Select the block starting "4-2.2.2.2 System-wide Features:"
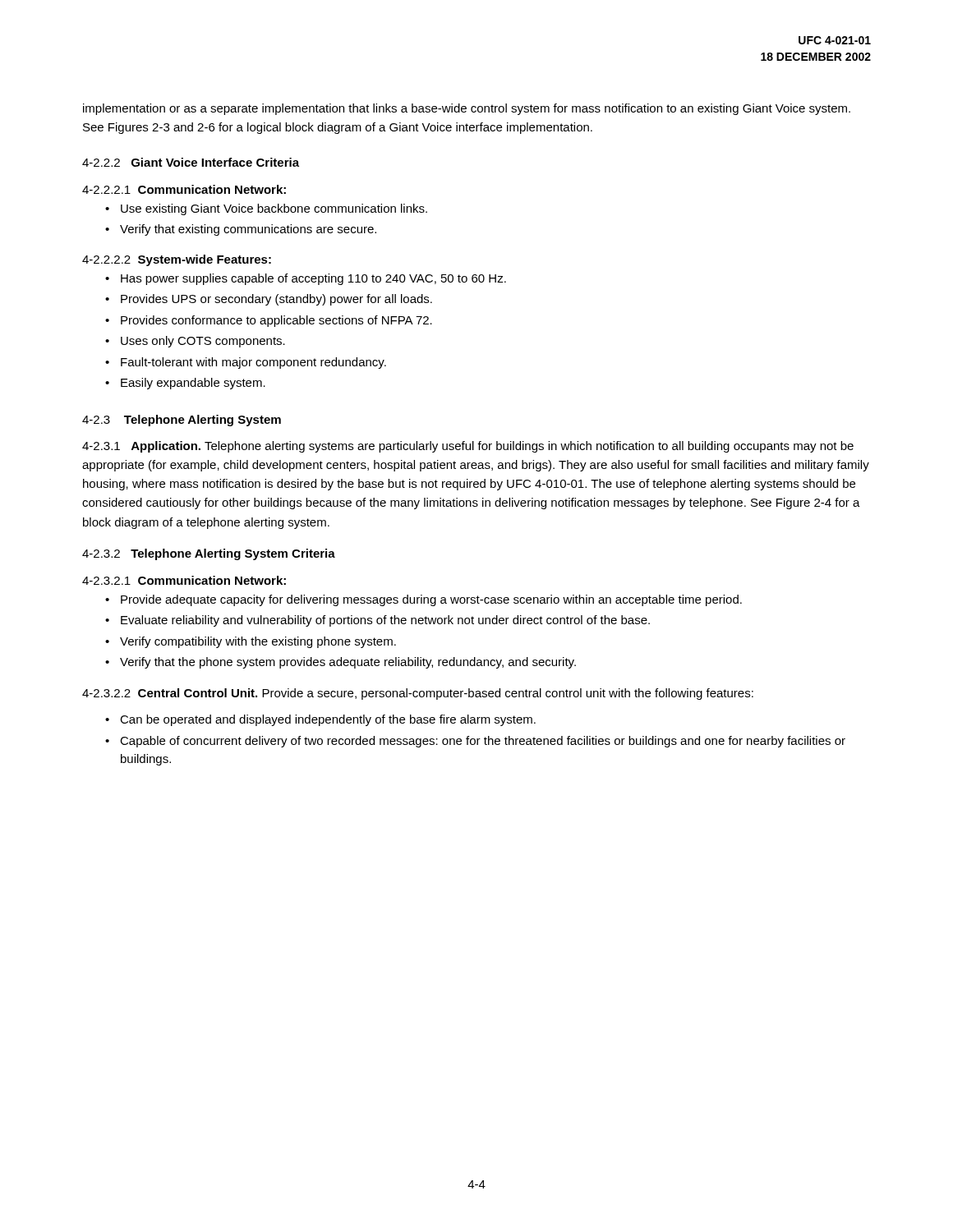This screenshot has height=1232, width=953. pos(177,259)
